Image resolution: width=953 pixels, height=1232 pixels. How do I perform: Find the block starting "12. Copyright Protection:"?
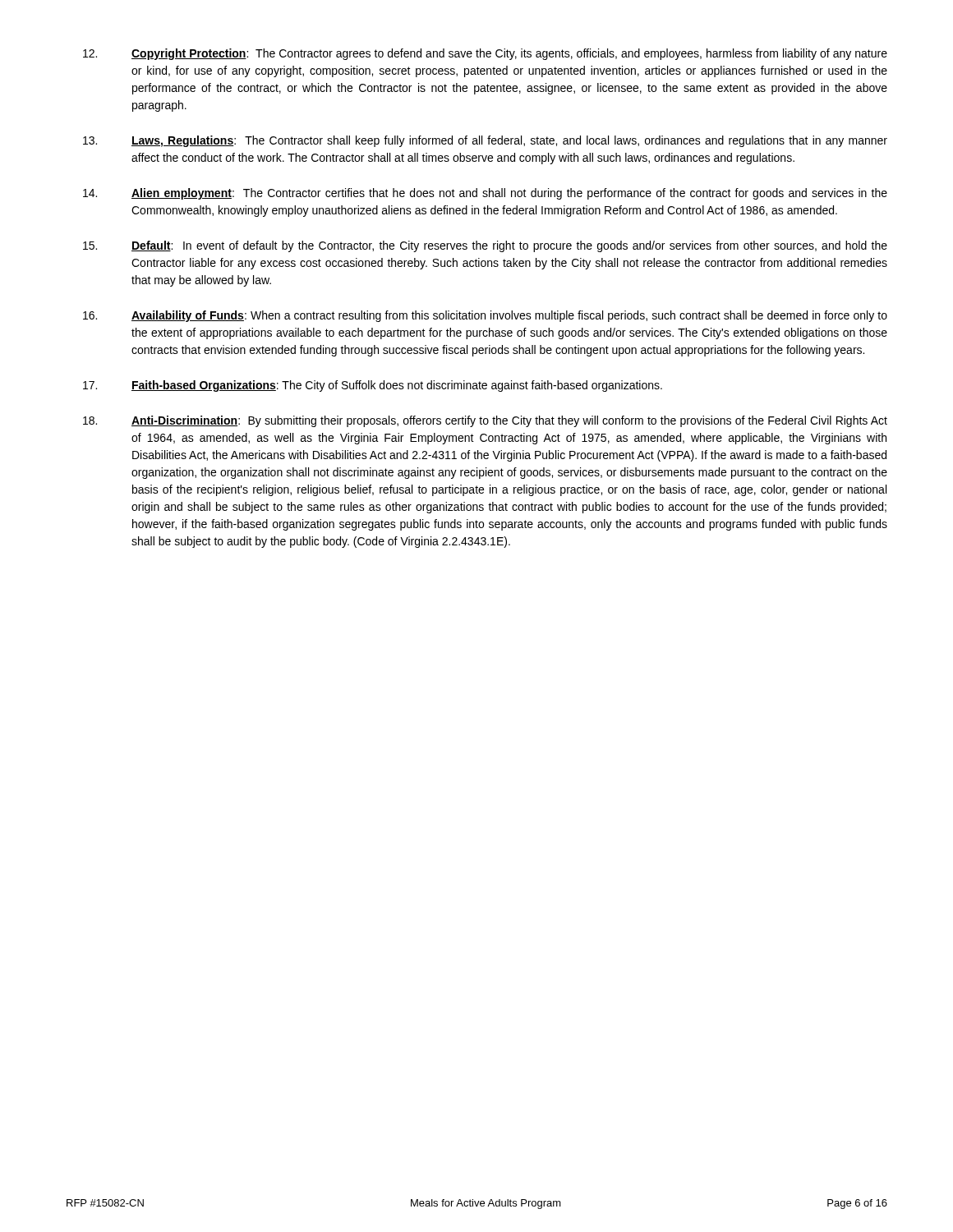(x=485, y=80)
